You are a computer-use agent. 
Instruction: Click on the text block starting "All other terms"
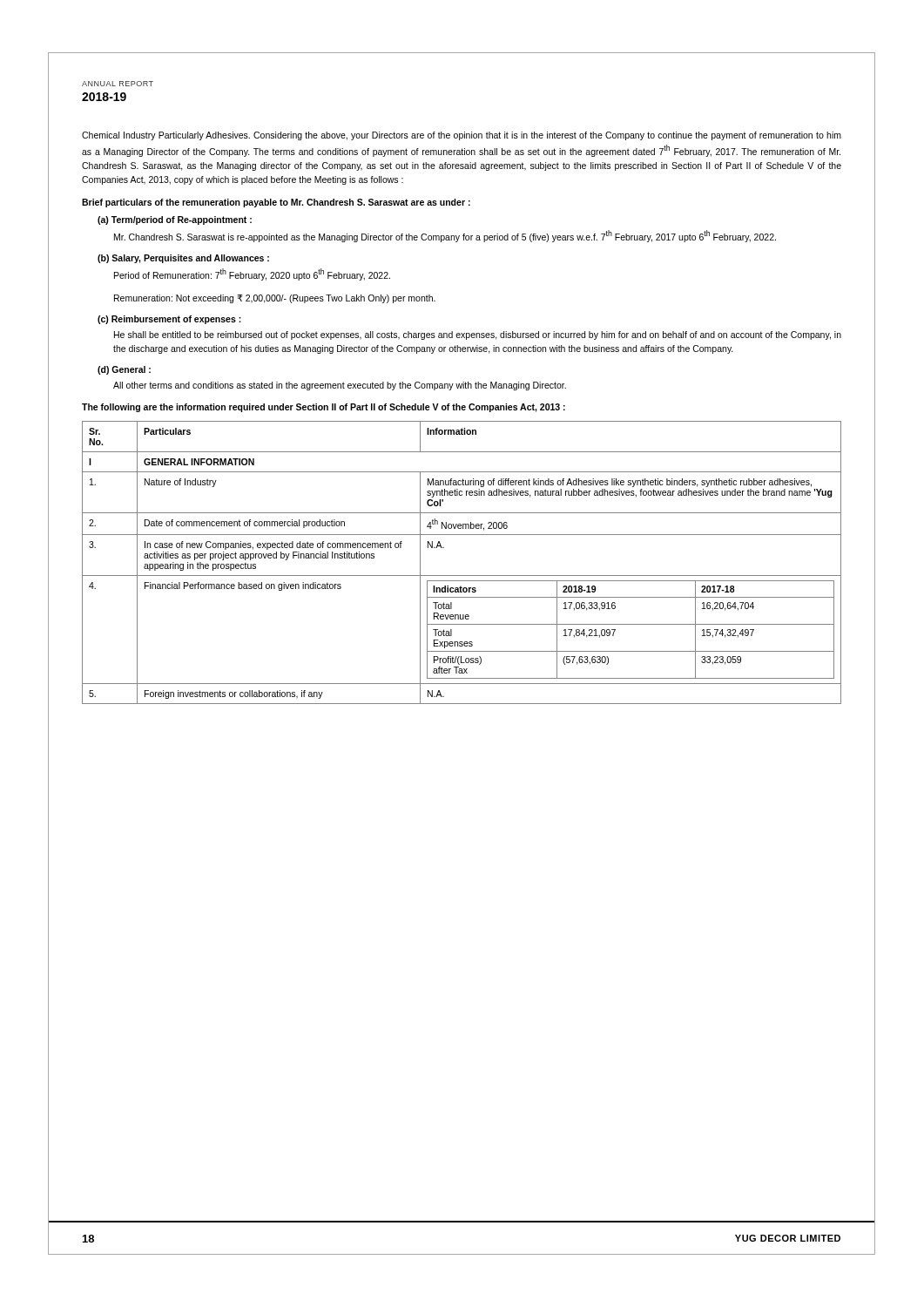(x=340, y=385)
